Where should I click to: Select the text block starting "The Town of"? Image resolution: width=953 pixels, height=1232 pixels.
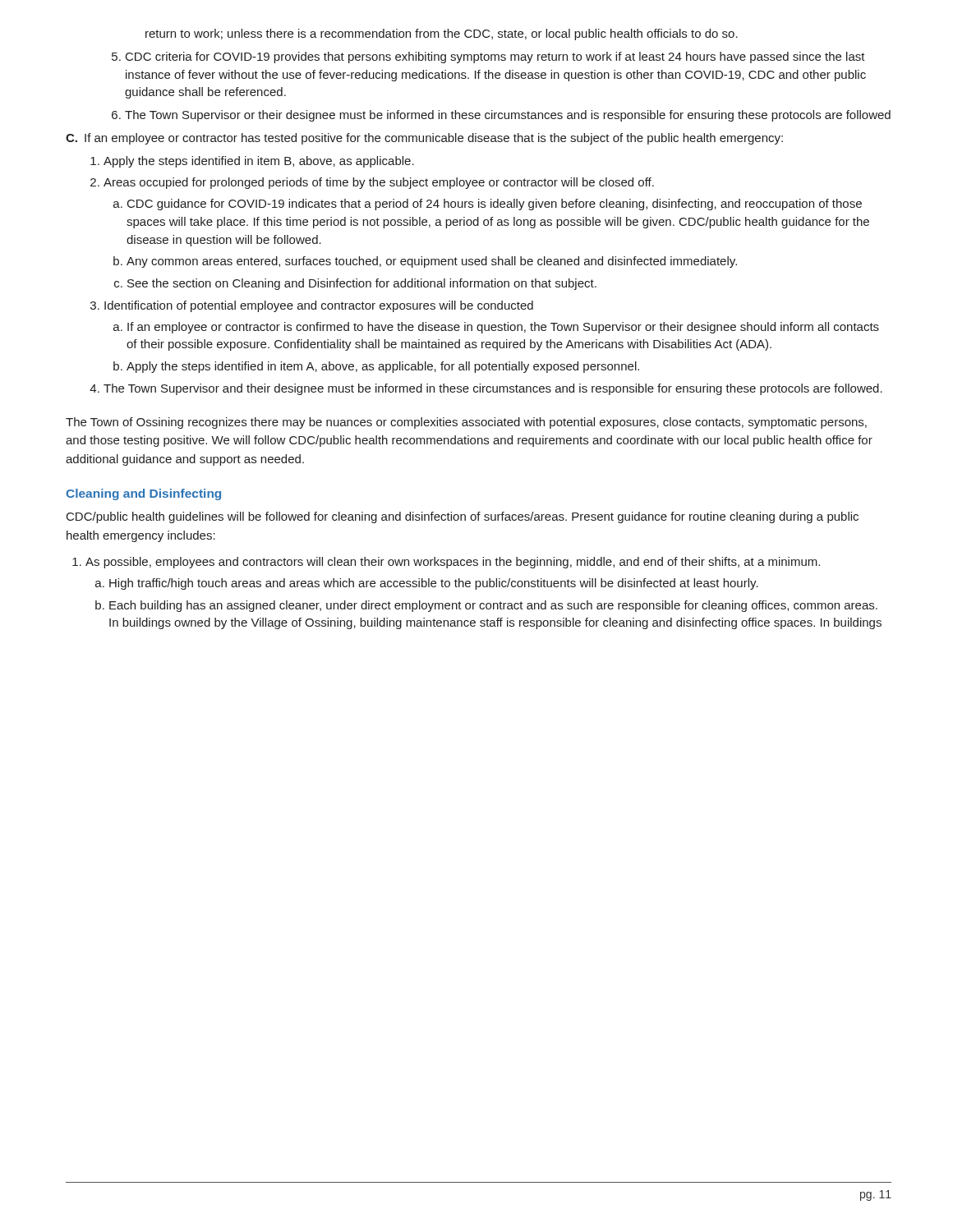[469, 440]
